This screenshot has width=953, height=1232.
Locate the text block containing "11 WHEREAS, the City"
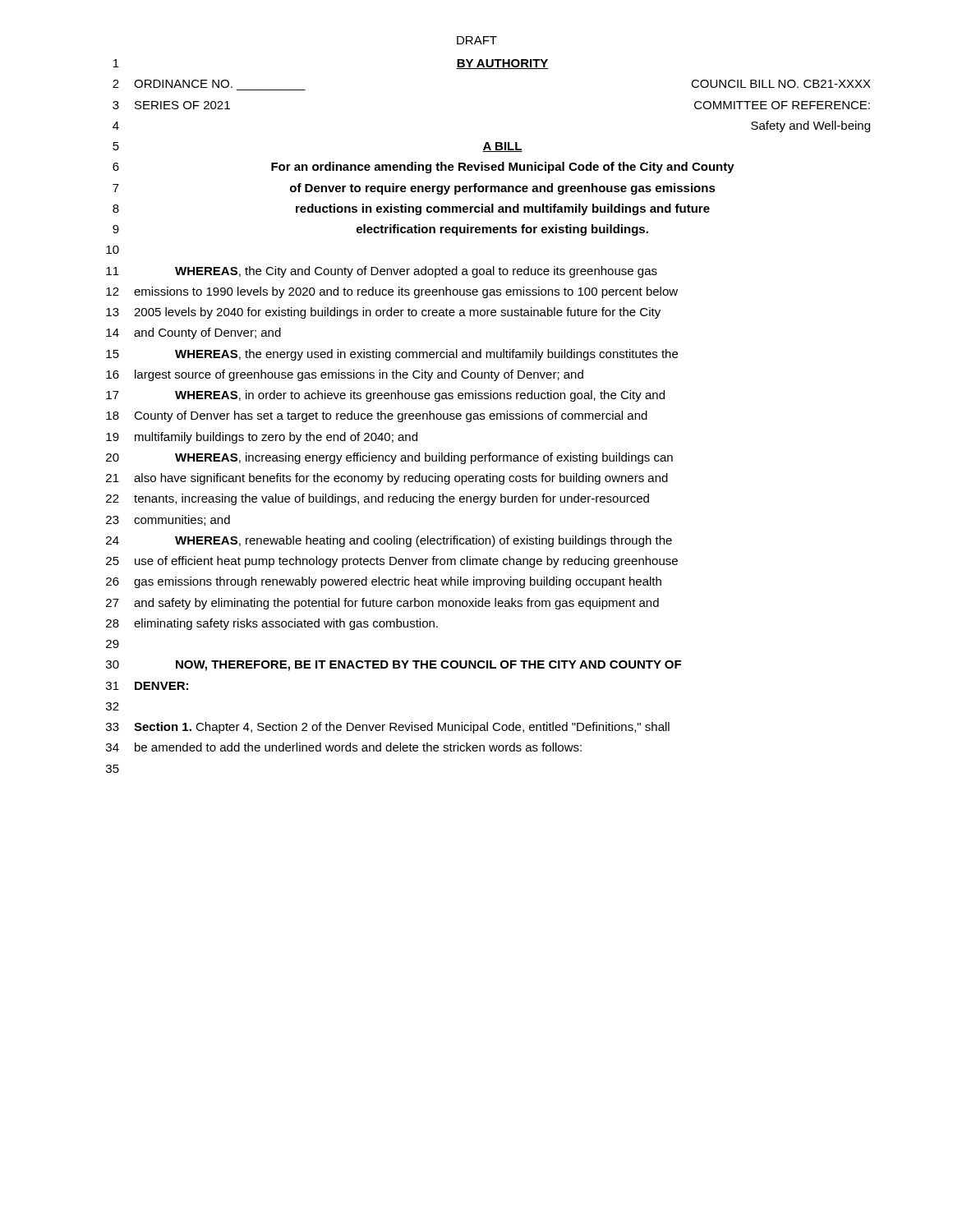pyautogui.click(x=476, y=270)
